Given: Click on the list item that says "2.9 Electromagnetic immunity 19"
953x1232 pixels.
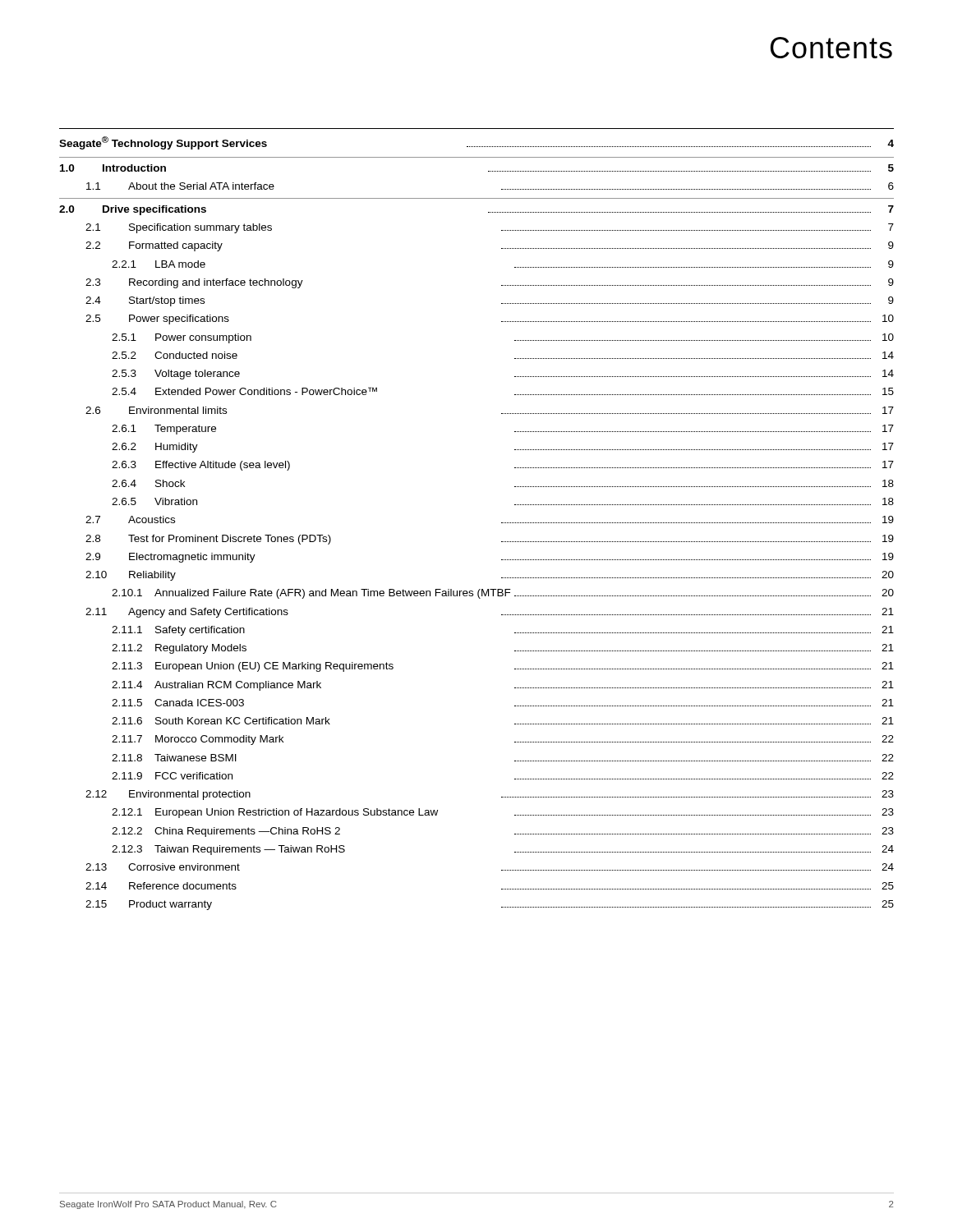Looking at the screenshot, I should click(x=195, y=557).
